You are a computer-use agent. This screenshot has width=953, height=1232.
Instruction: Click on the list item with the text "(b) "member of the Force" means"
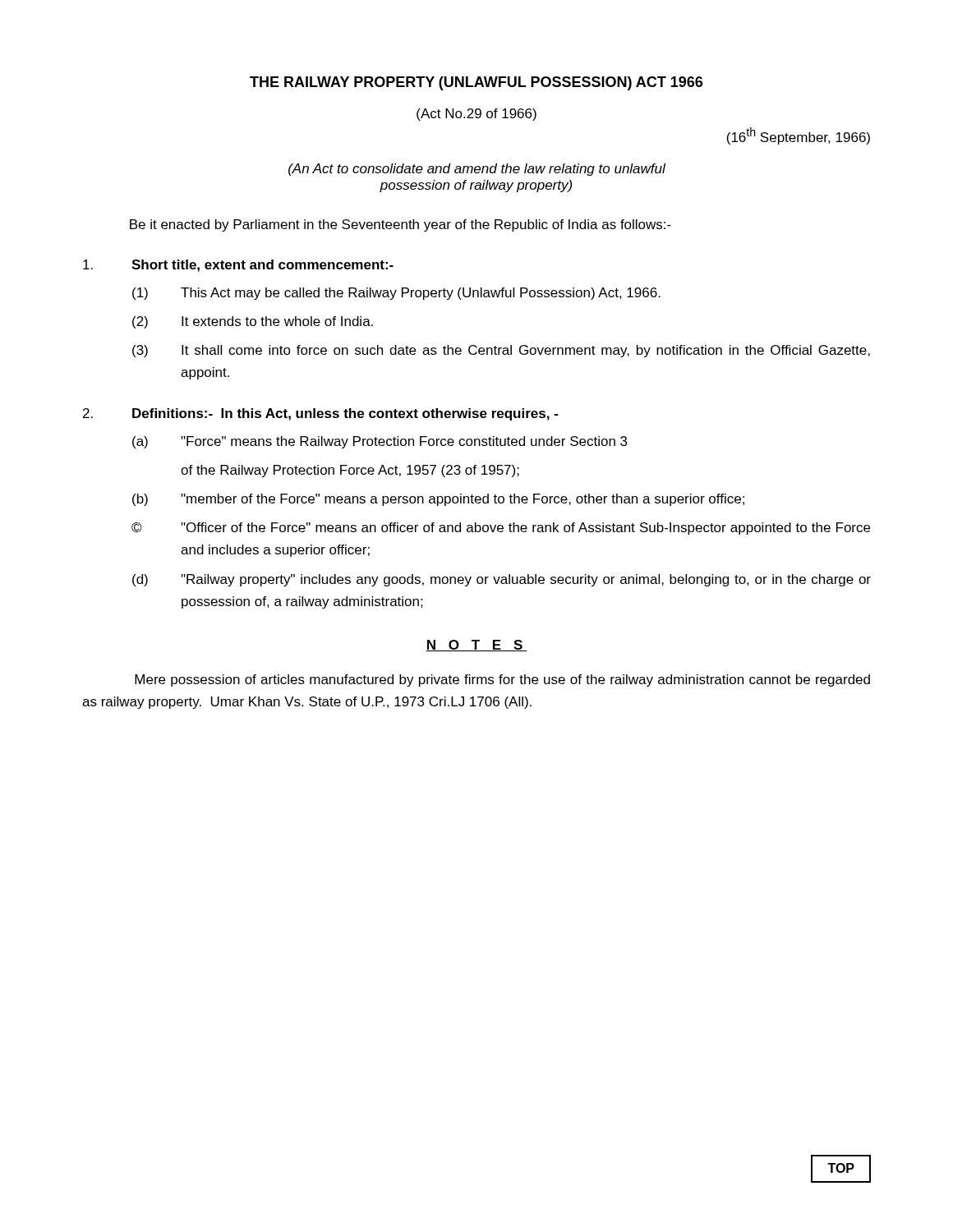point(438,499)
